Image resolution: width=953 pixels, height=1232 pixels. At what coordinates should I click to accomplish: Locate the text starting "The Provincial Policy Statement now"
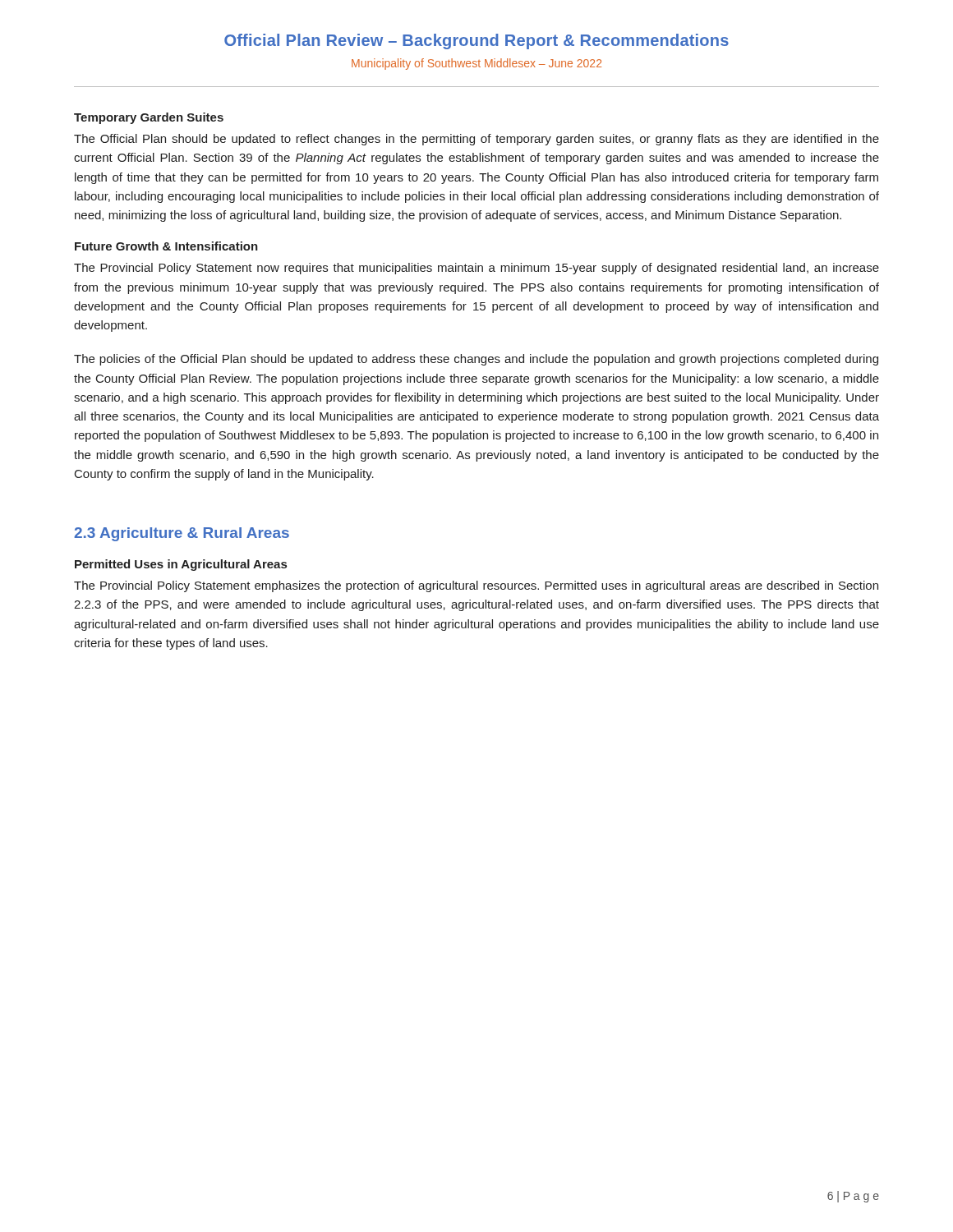[476, 296]
